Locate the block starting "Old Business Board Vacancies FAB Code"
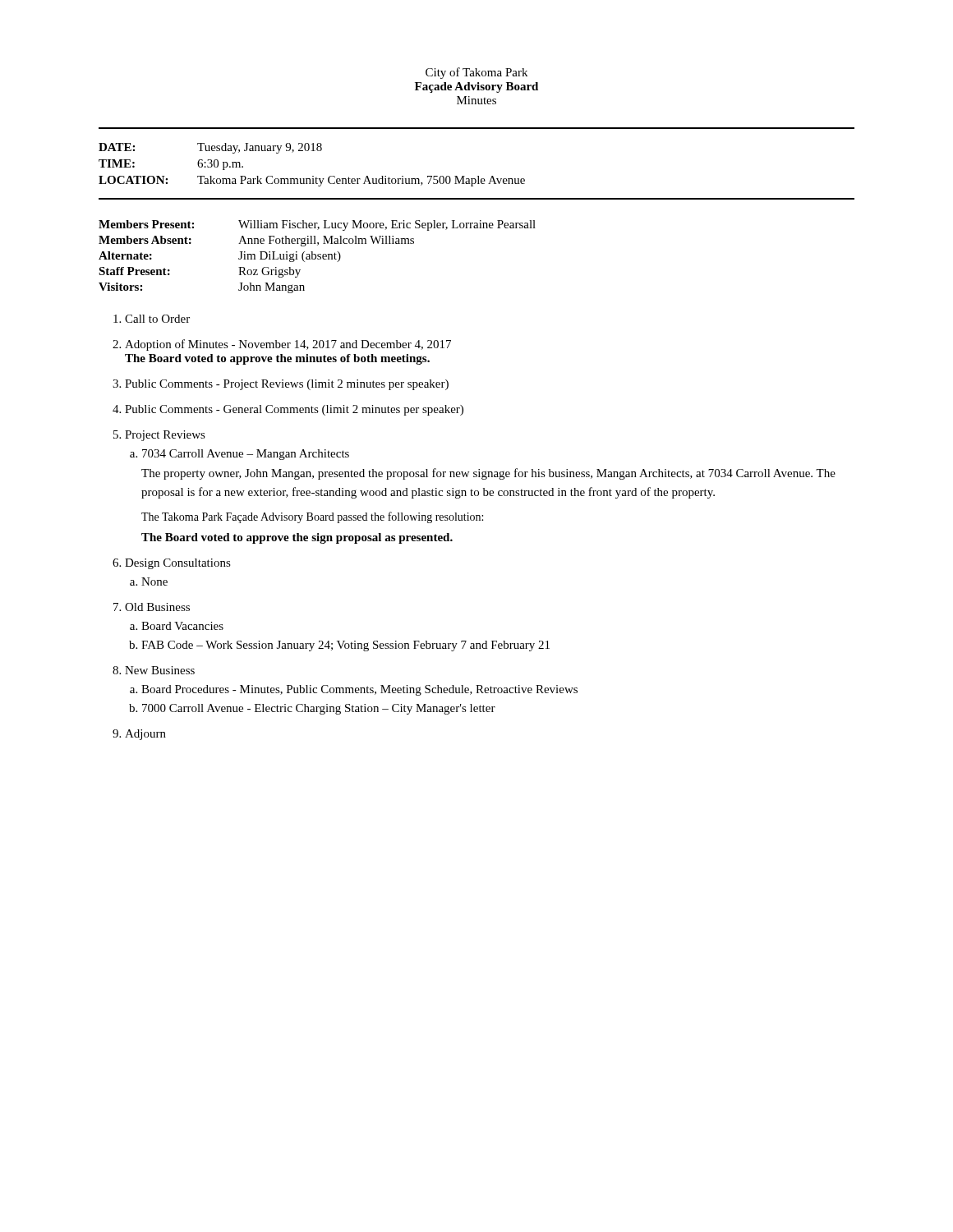Image resolution: width=953 pixels, height=1232 pixels. [157, 607]
